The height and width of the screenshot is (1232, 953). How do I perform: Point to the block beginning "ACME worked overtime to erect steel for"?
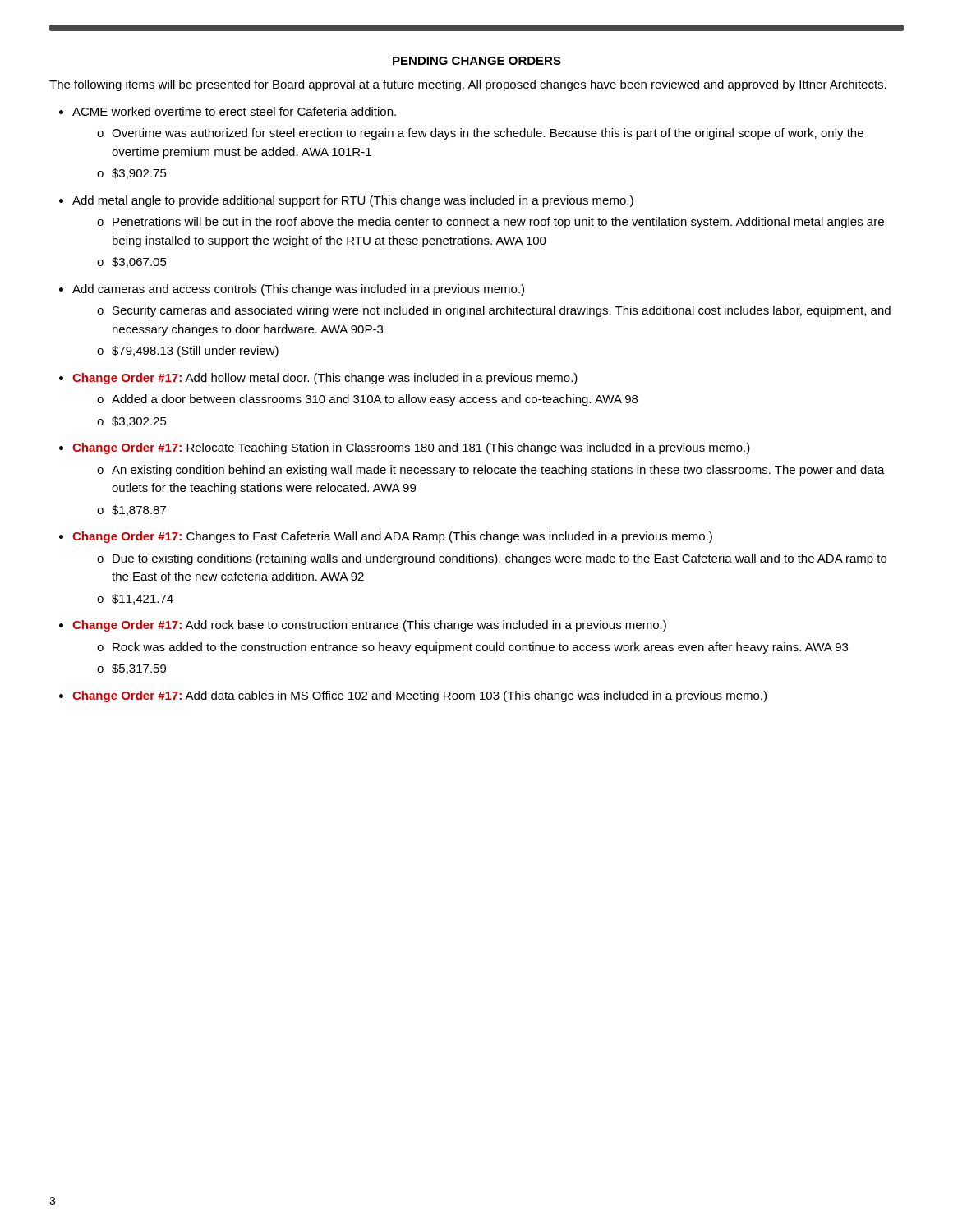[x=488, y=143]
